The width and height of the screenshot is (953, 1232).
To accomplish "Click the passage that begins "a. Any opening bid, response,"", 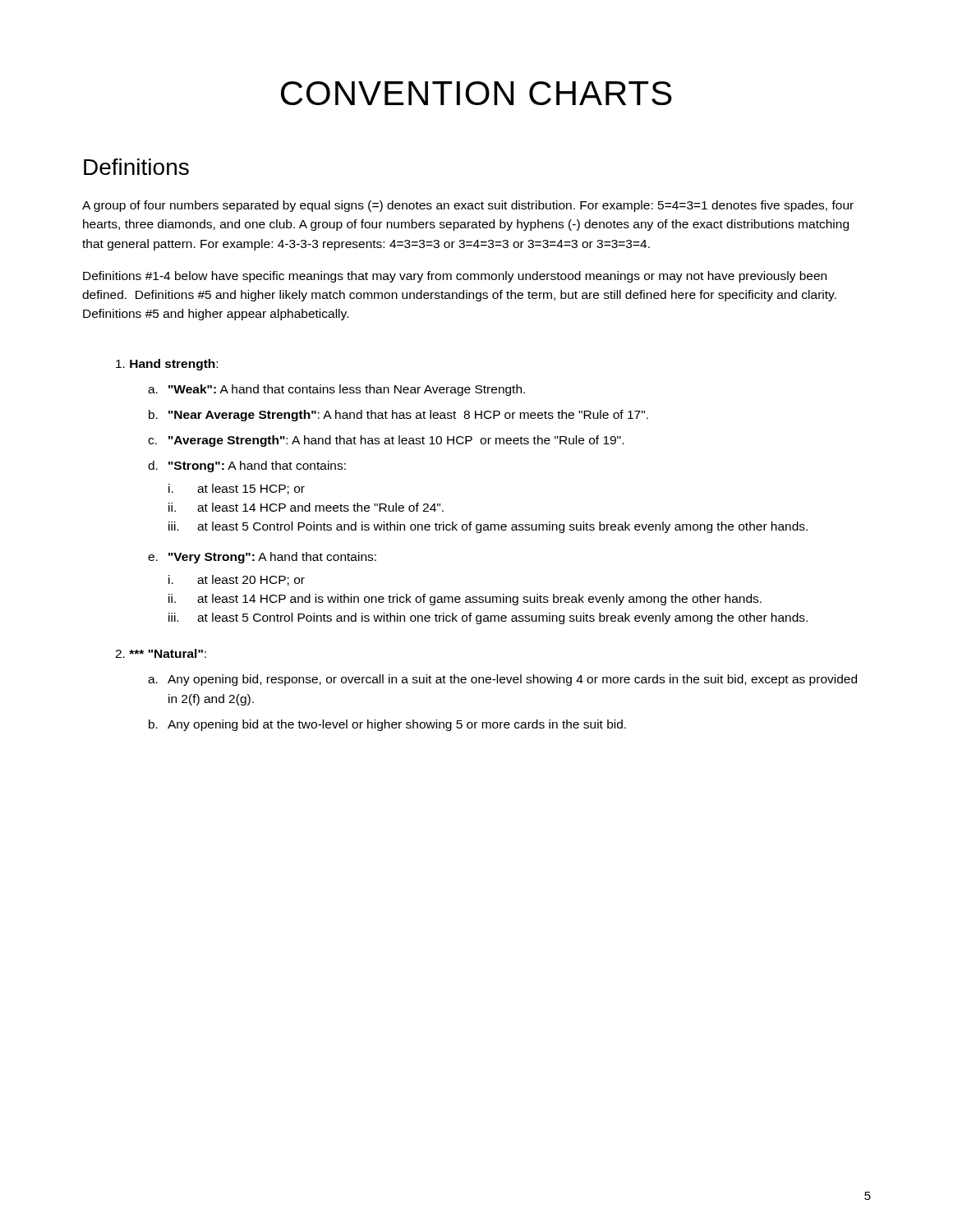I will [x=509, y=689].
